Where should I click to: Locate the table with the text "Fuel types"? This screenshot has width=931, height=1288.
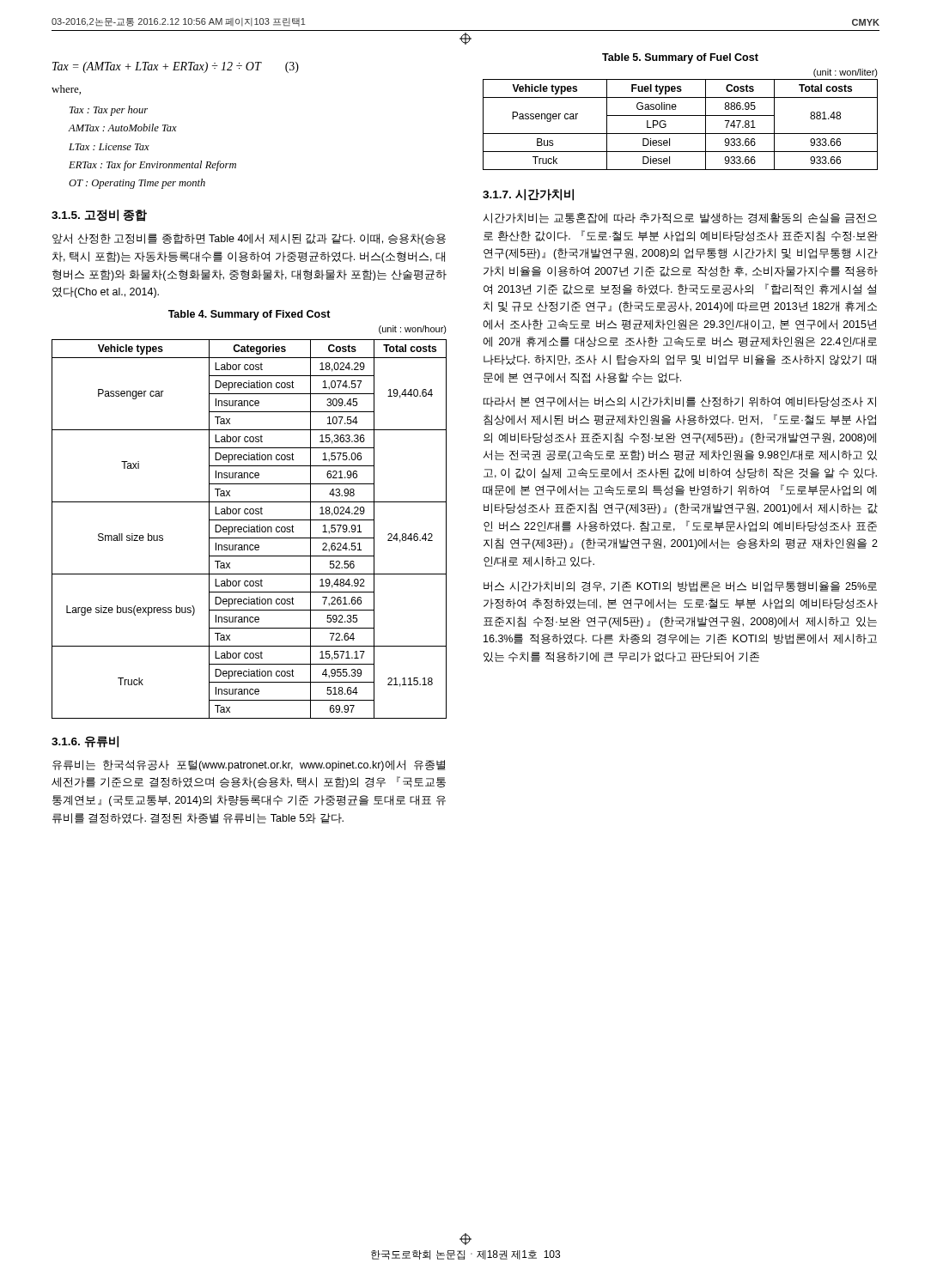(680, 124)
